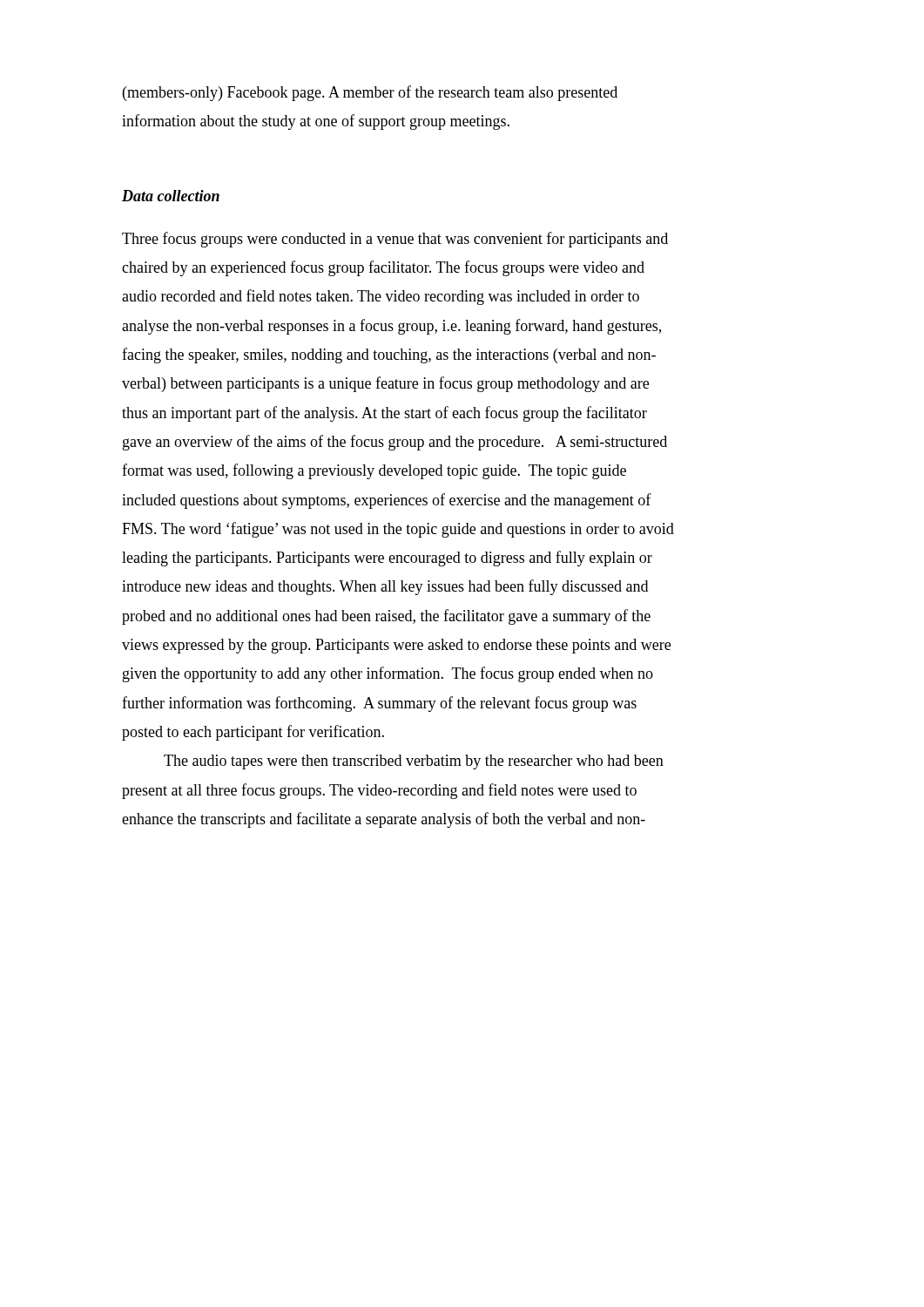Find the element starting "(members-only) Facebook page."
This screenshot has width=924, height=1307.
pos(462,107)
